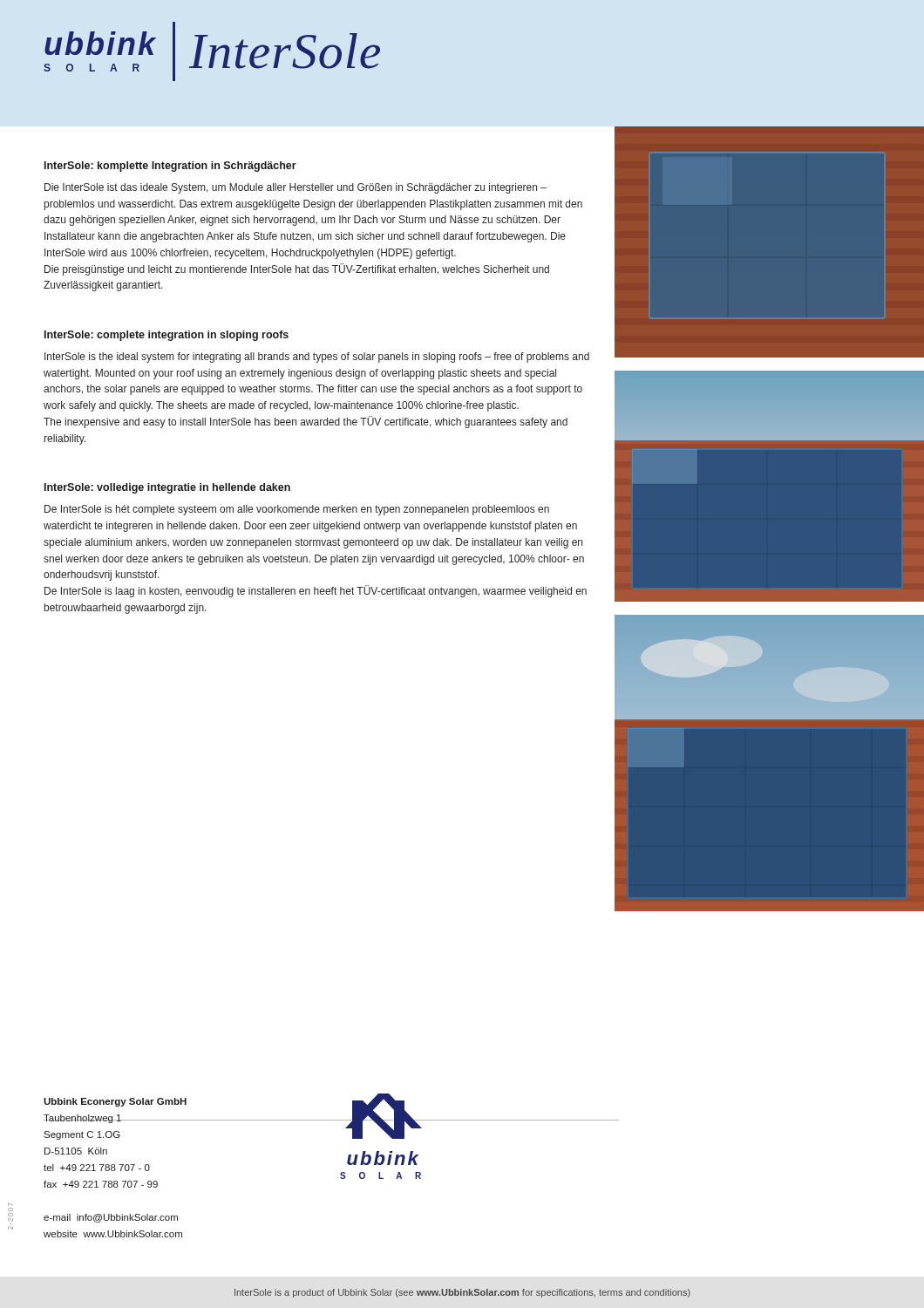This screenshot has width=924, height=1308.
Task: Locate the block starting "InterSole is the ideal system"
Action: click(317, 398)
